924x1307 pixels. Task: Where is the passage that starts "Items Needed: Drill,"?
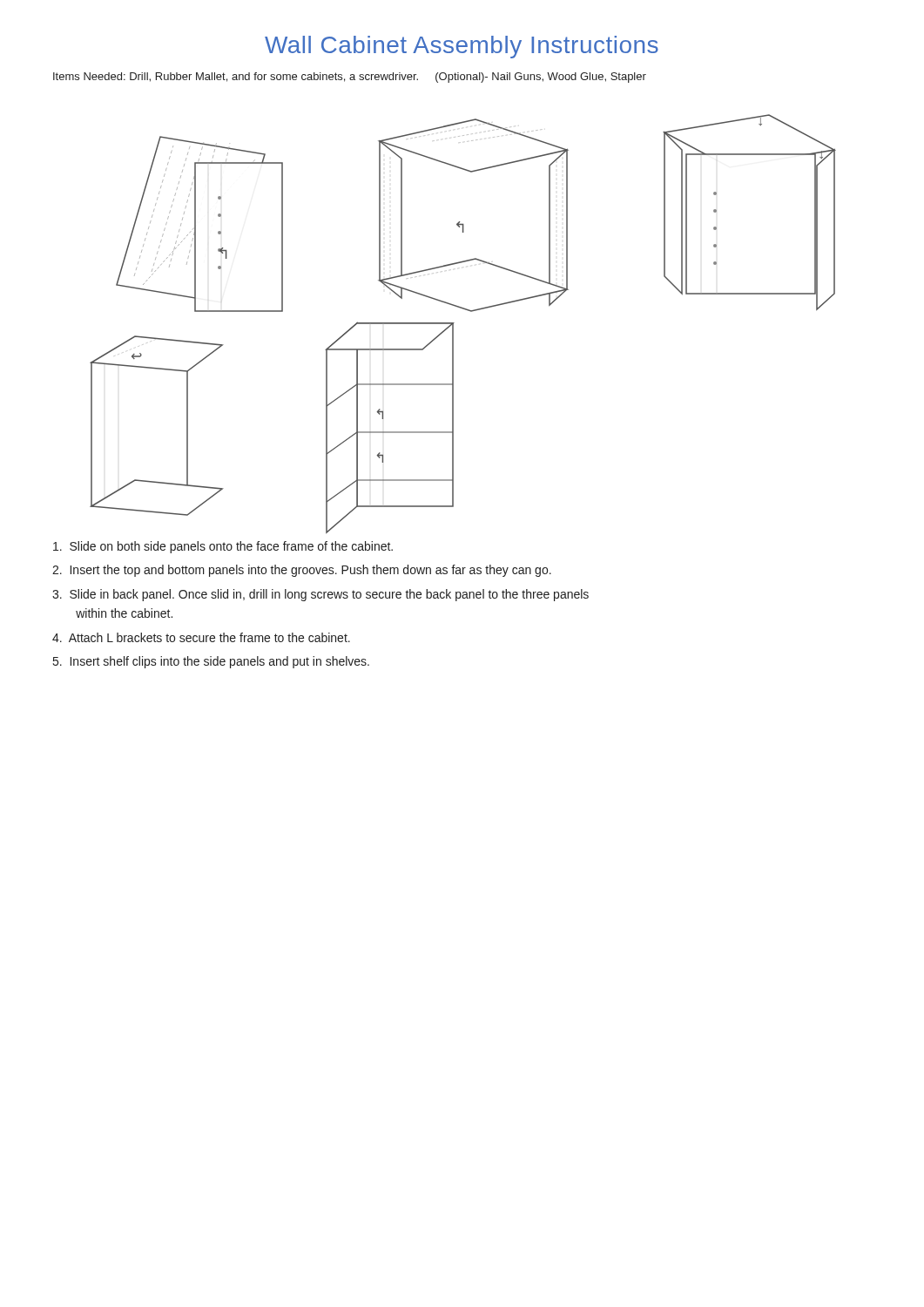click(x=349, y=76)
